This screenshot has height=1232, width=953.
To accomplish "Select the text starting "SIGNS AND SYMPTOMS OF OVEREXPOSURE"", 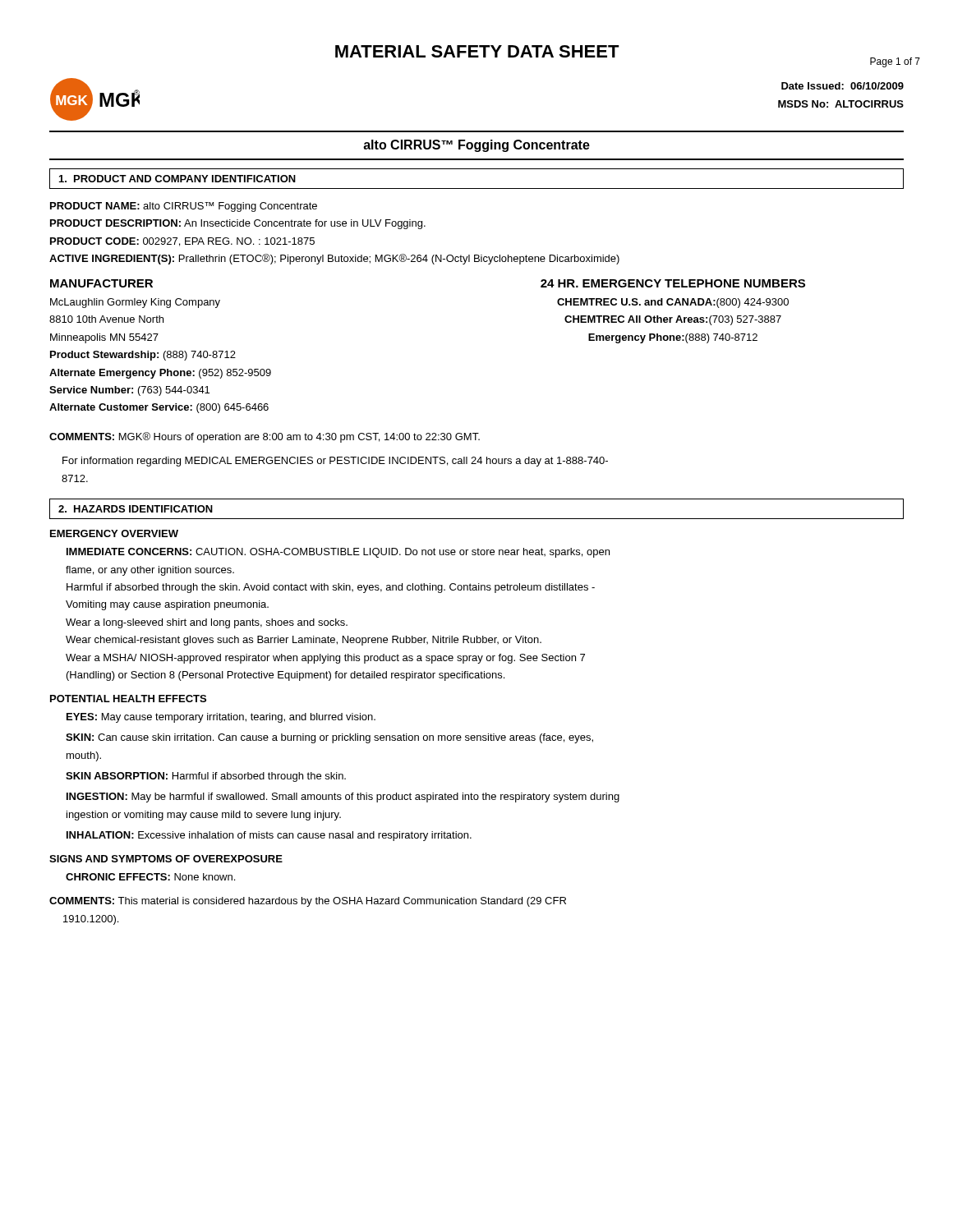I will coord(166,858).
